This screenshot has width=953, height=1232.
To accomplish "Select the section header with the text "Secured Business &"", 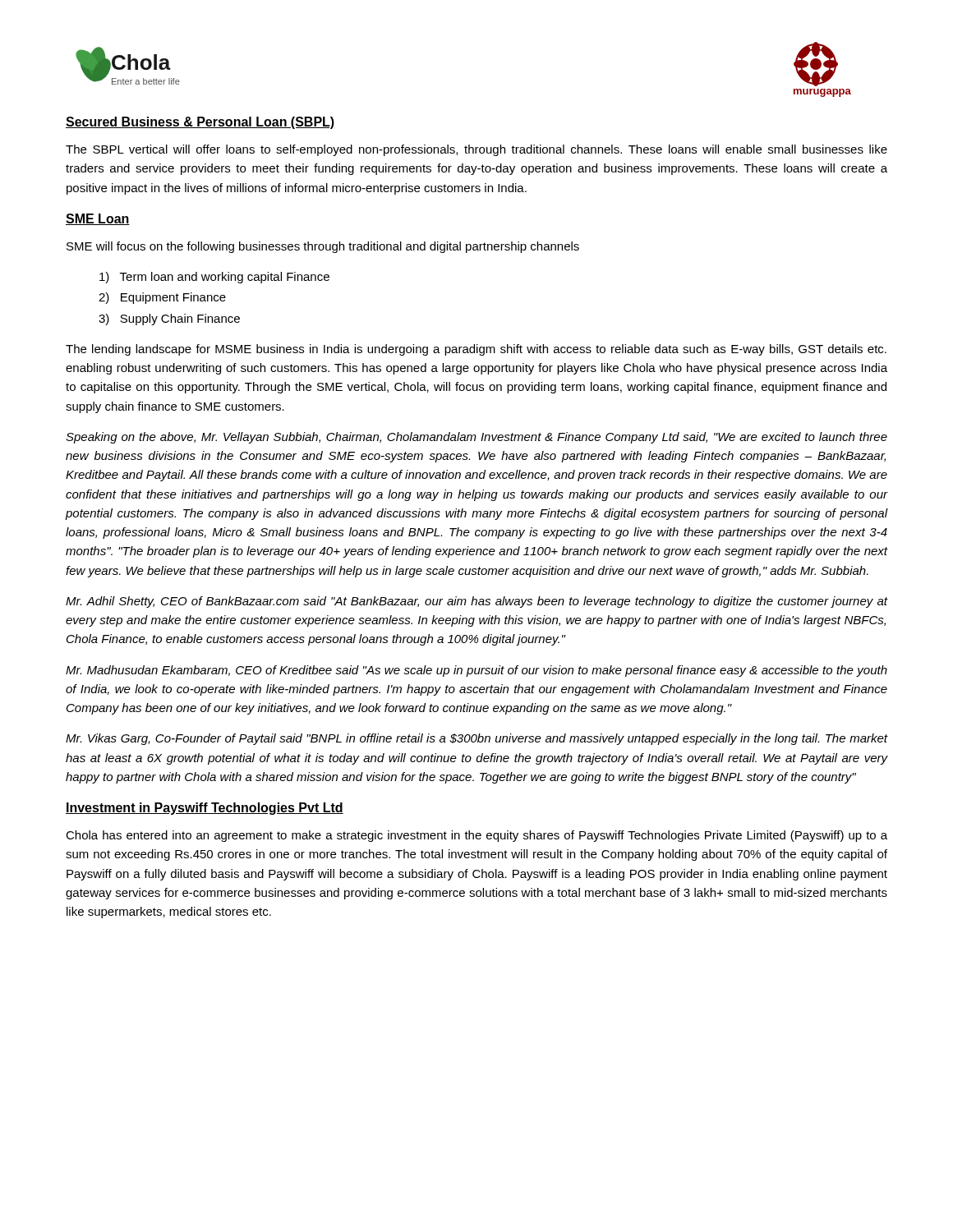I will coord(200,122).
